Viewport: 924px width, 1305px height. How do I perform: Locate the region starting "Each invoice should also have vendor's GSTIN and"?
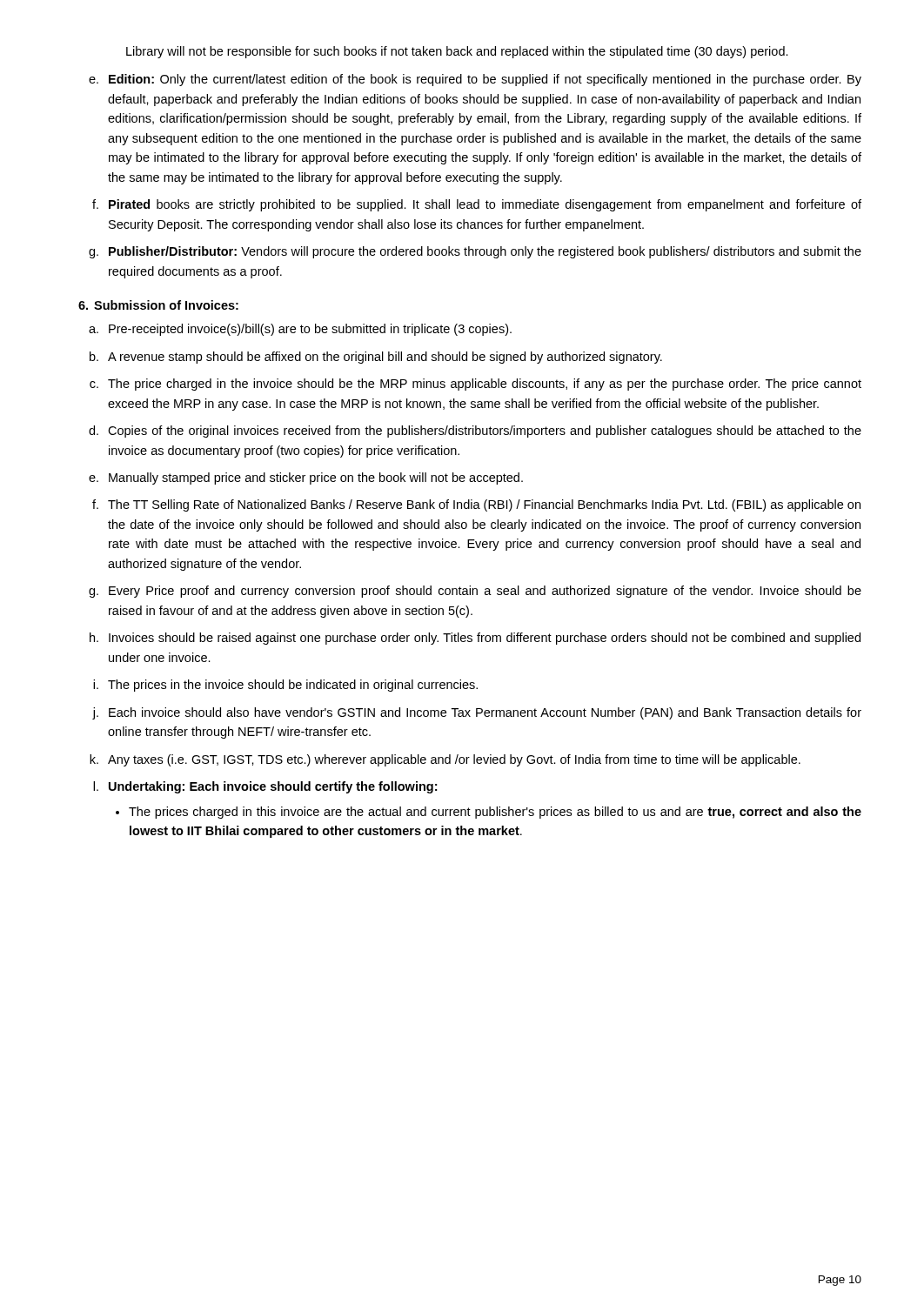click(485, 722)
